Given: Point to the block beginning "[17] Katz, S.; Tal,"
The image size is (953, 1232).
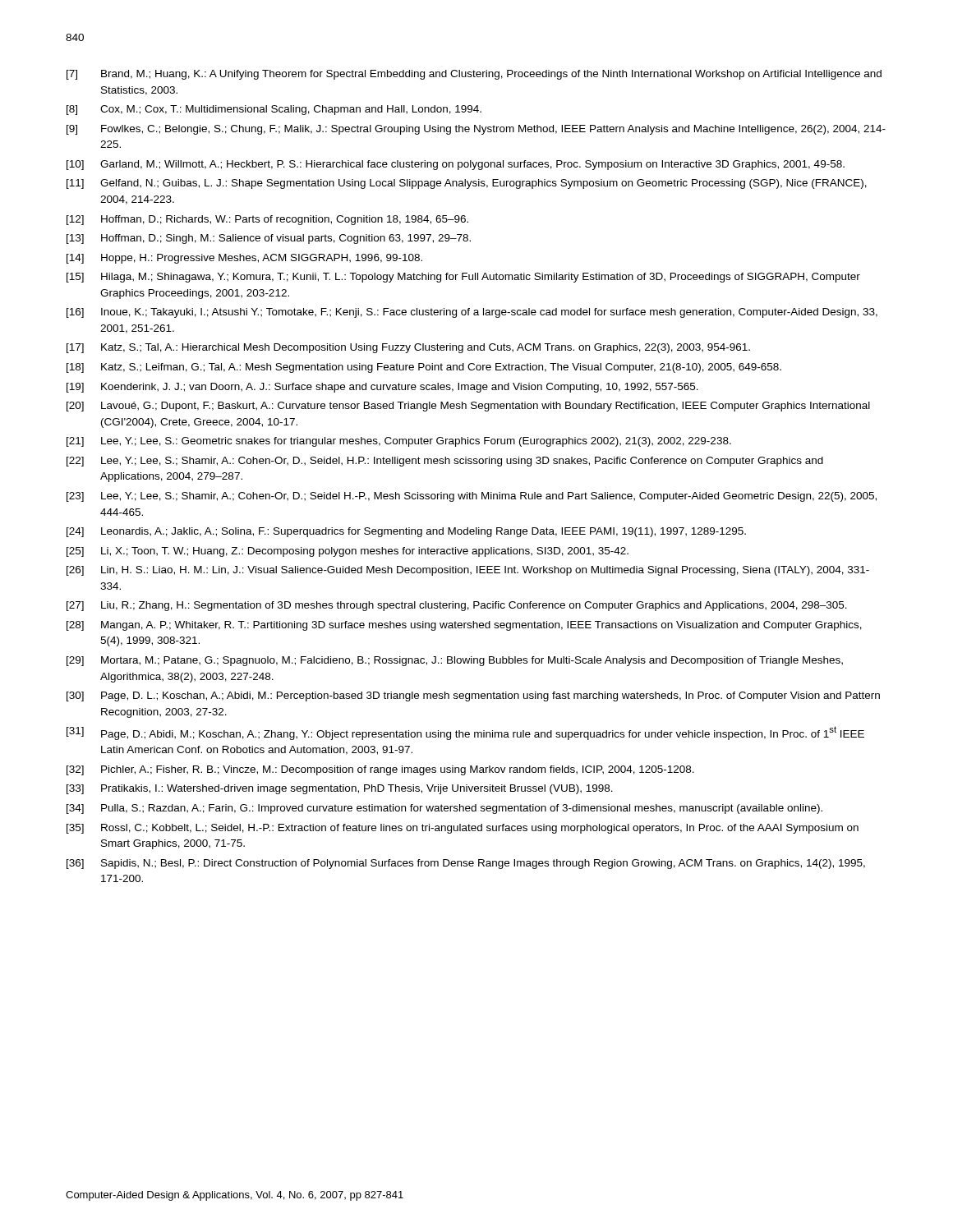Looking at the screenshot, I should (476, 348).
